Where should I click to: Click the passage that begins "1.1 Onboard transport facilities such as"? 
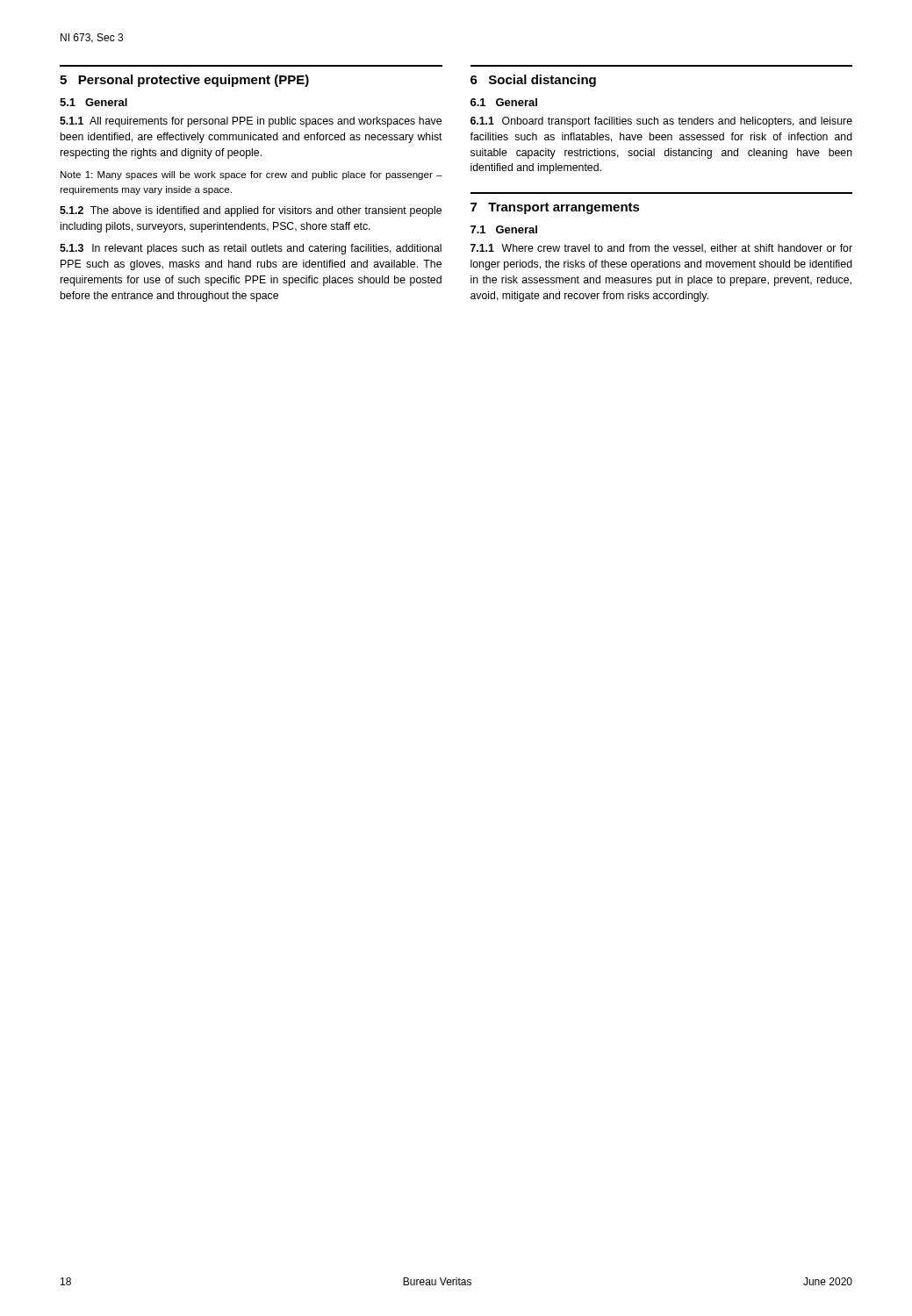coord(661,144)
